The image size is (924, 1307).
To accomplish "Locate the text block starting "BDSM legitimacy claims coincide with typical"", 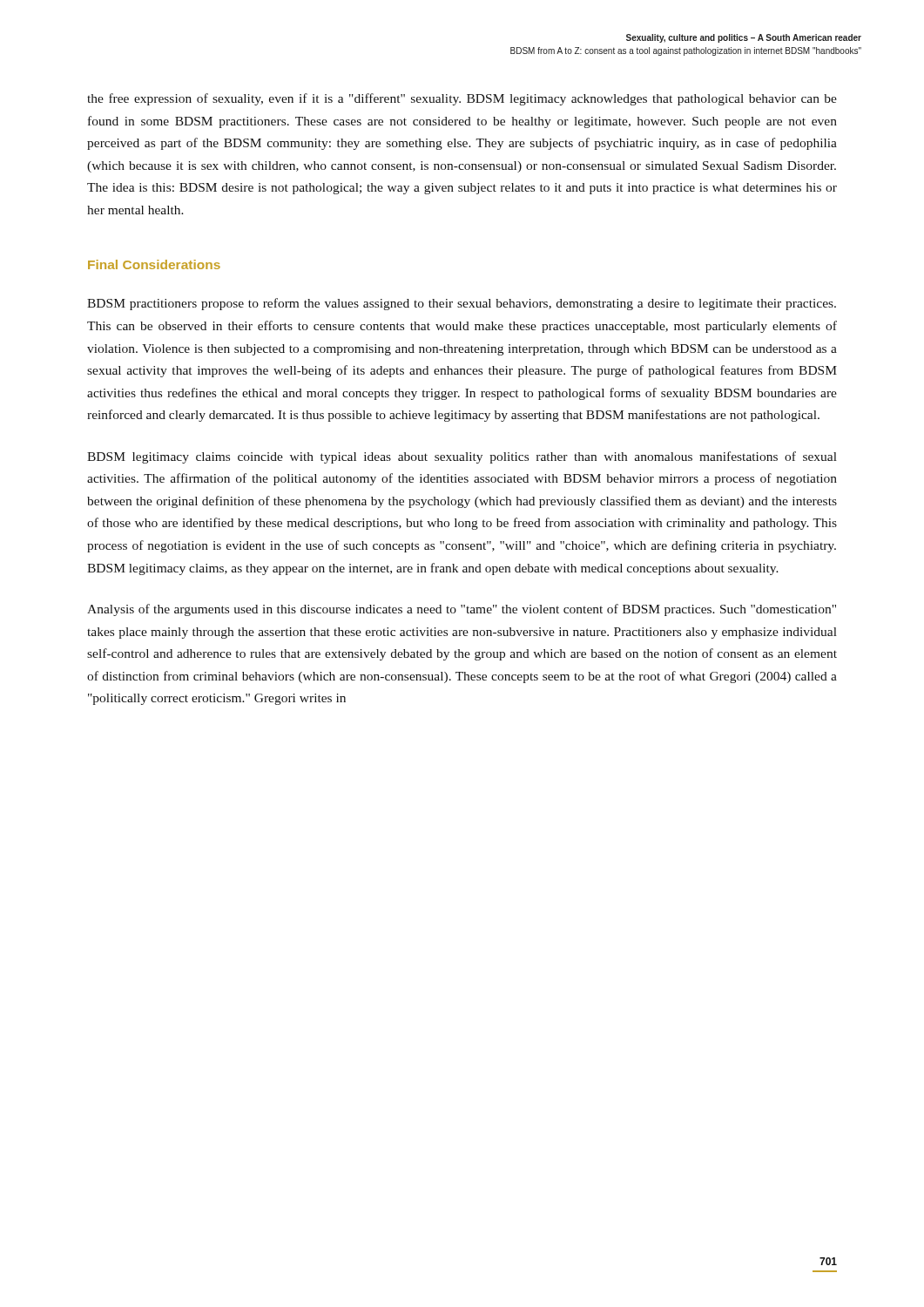I will [x=462, y=512].
